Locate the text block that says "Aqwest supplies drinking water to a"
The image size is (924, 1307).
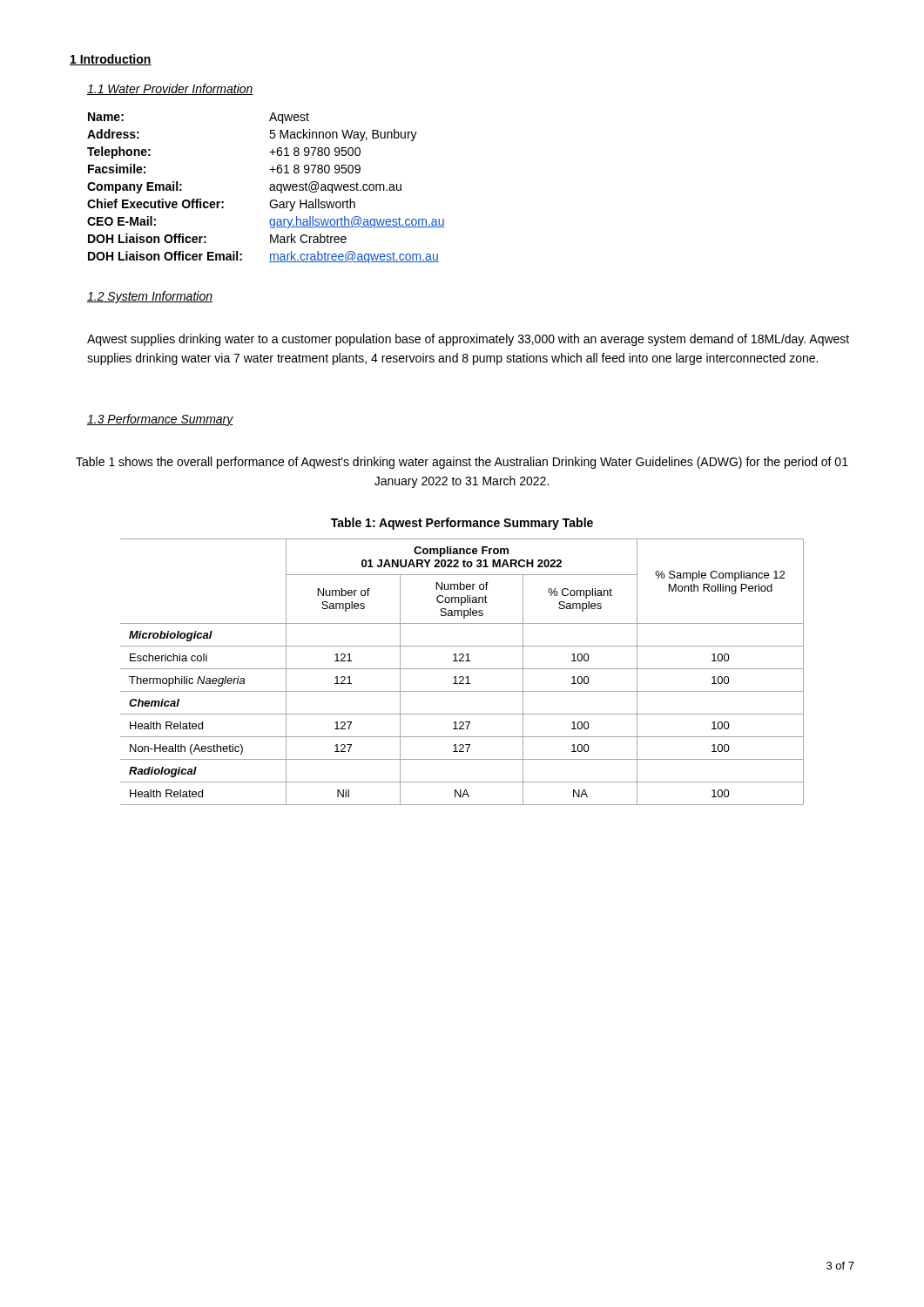coord(468,349)
